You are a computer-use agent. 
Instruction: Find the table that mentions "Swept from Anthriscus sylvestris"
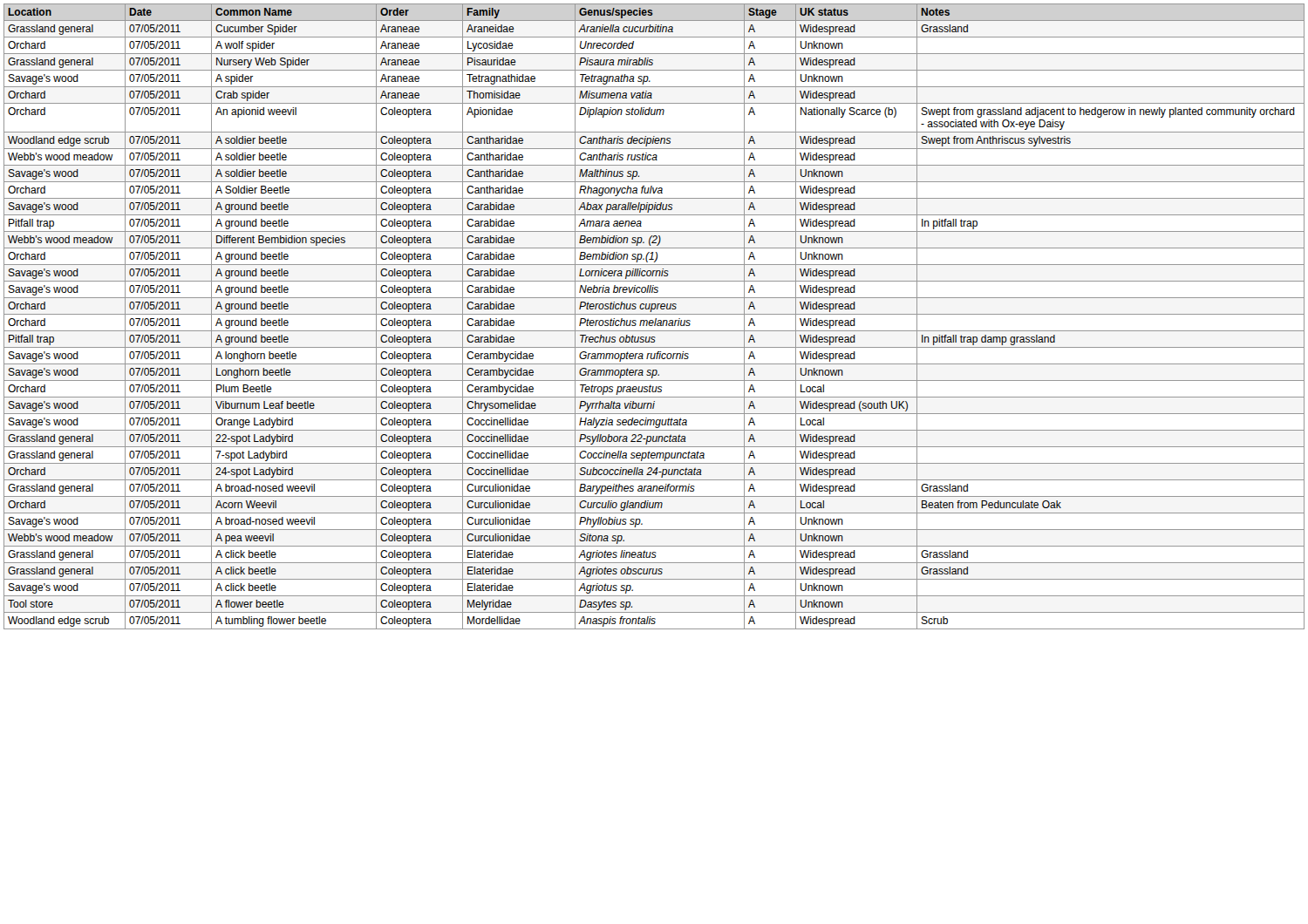point(654,316)
